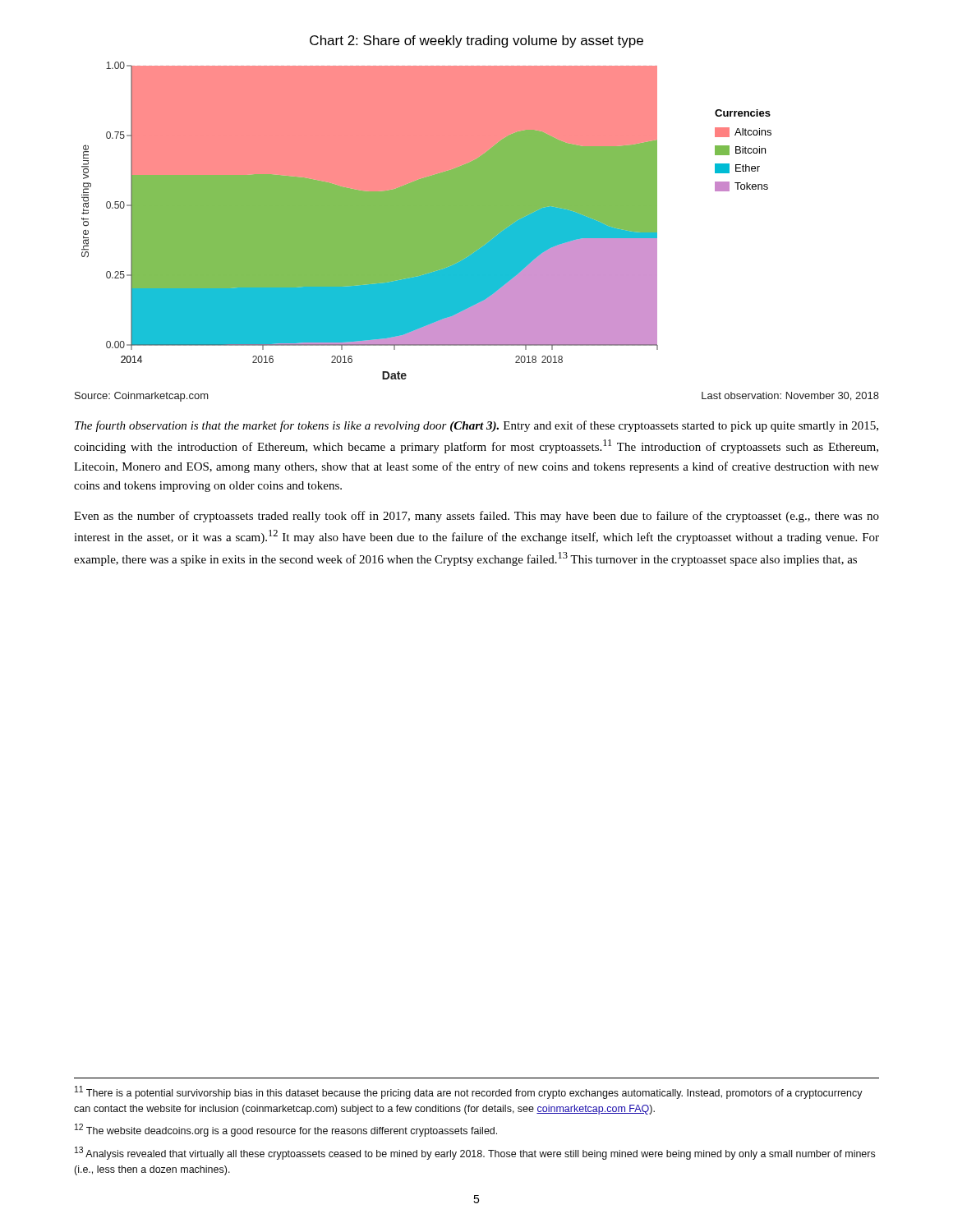Screen dimensions: 1232x953
Task: Click the passage that begins "13 Analysis revealed that"
Action: pyautogui.click(x=475, y=1161)
